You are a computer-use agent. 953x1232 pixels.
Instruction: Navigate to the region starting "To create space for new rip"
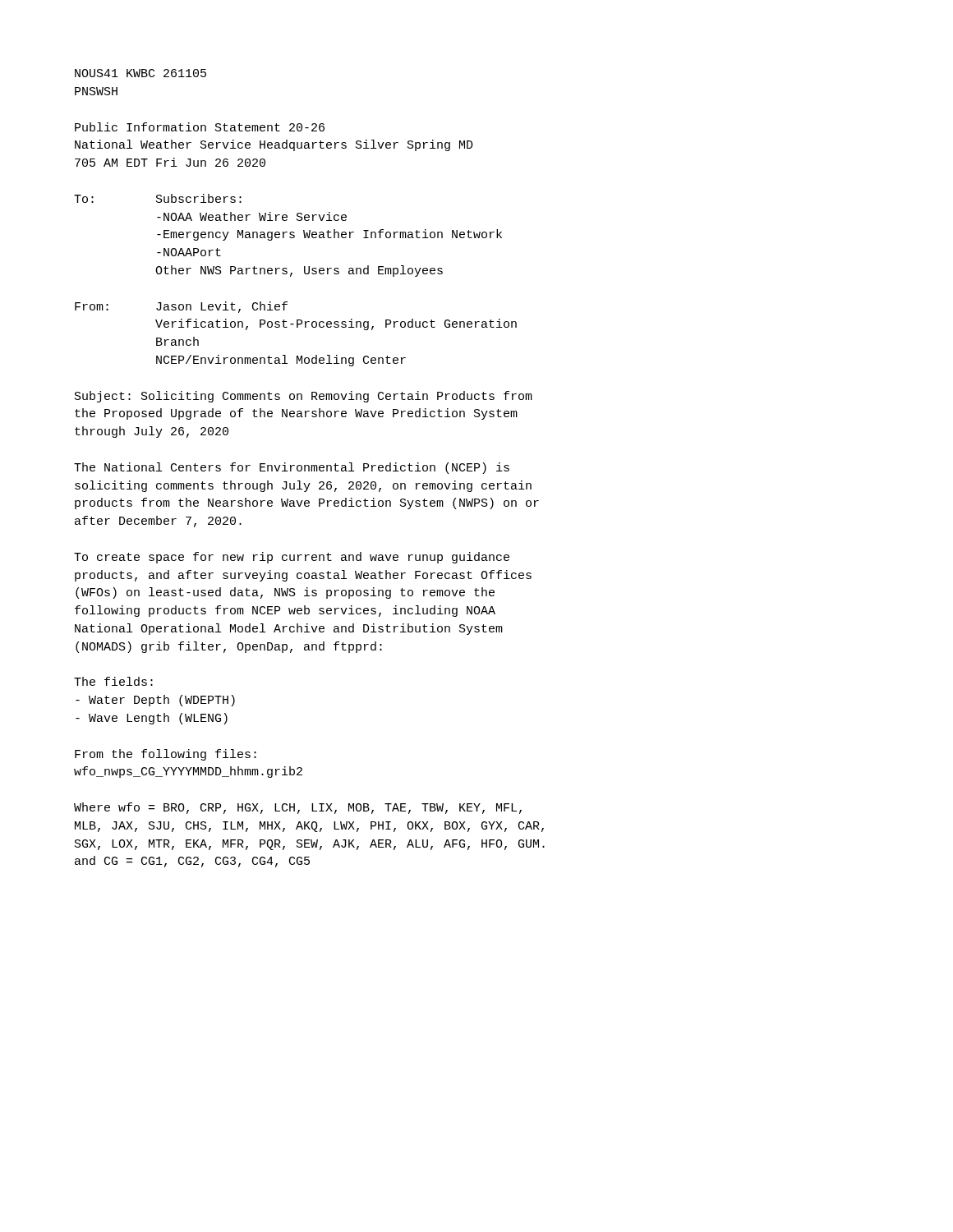pos(303,603)
